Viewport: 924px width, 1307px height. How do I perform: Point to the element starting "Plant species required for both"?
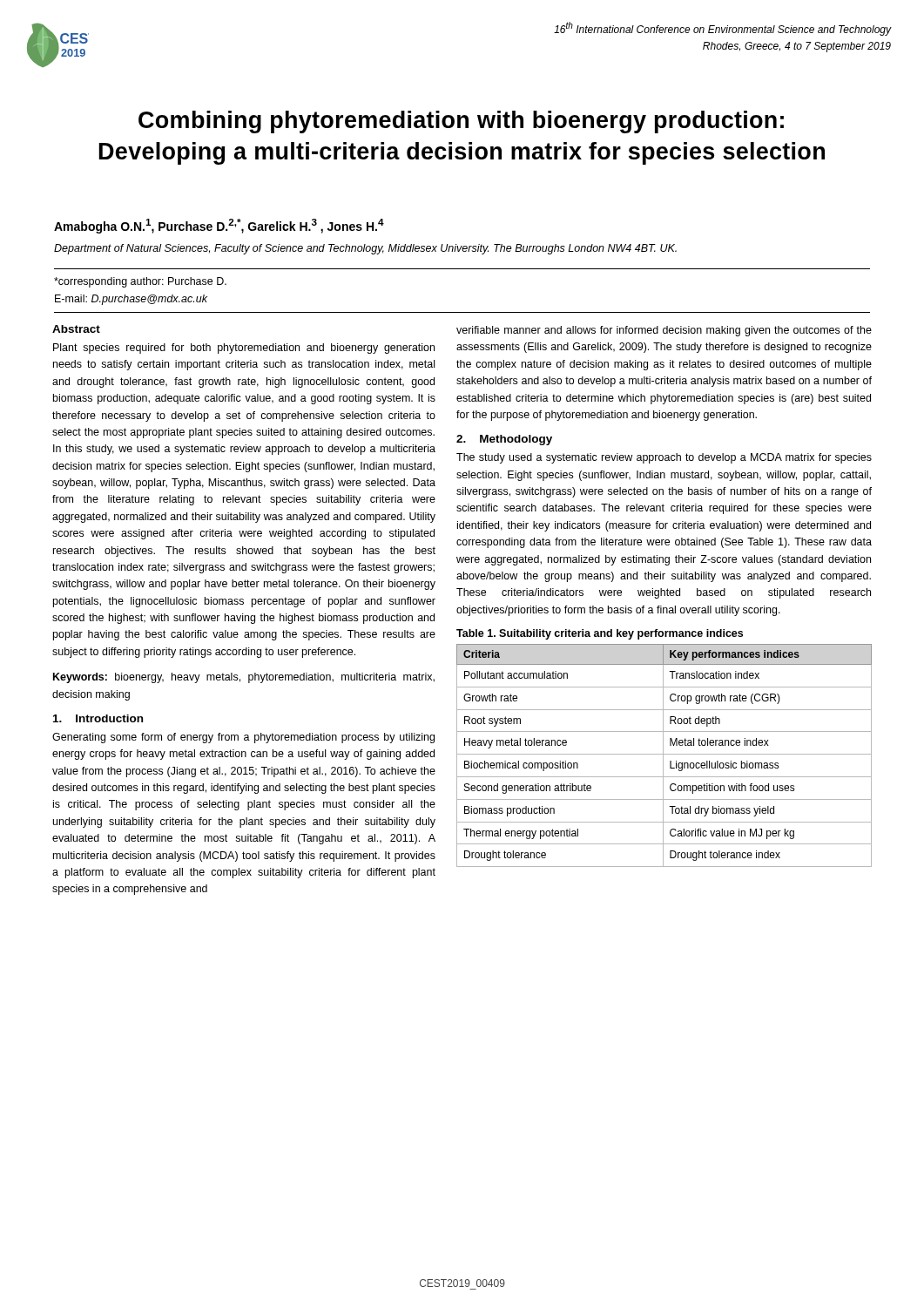tap(244, 500)
